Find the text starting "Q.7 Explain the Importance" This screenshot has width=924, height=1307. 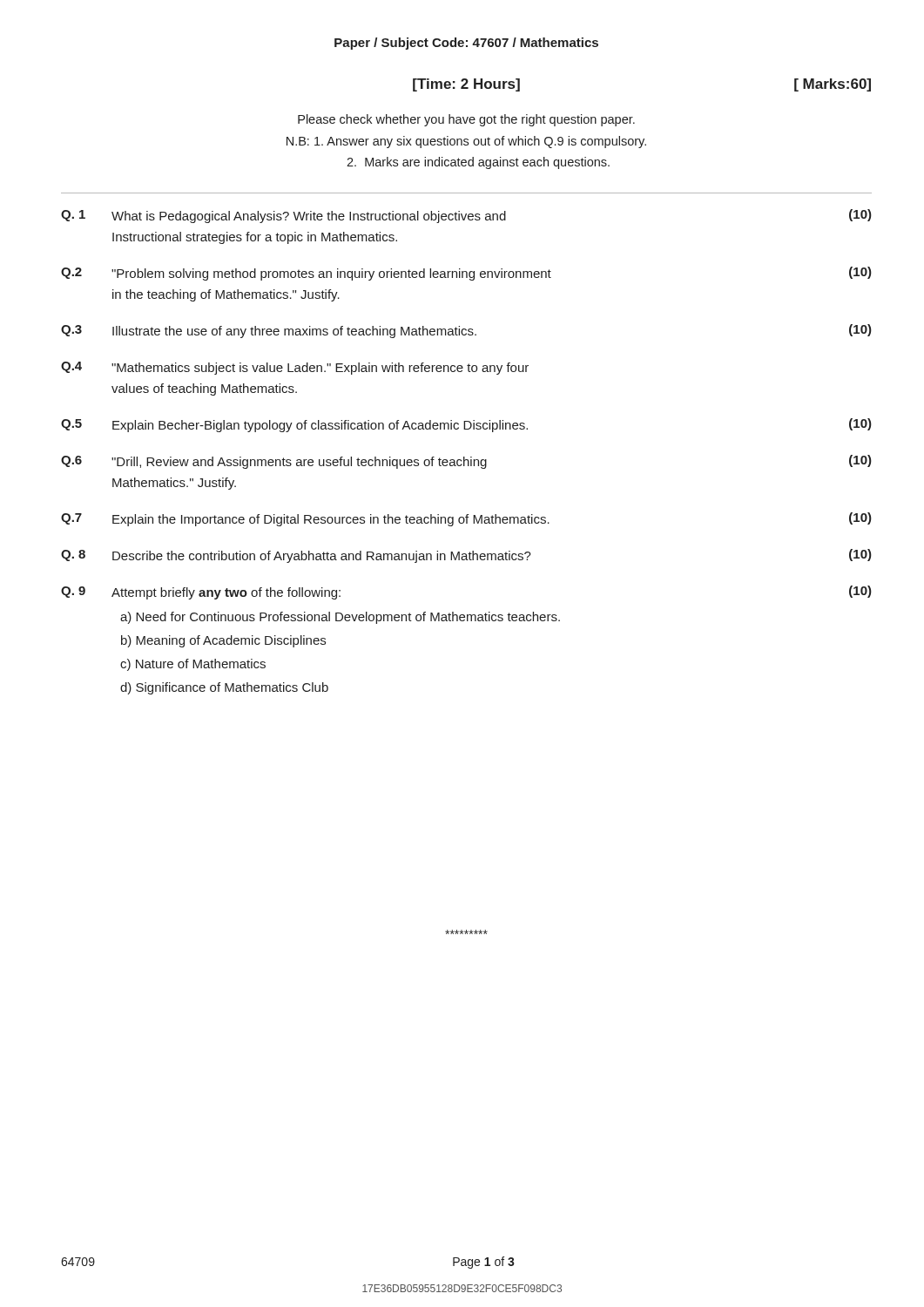point(466,519)
